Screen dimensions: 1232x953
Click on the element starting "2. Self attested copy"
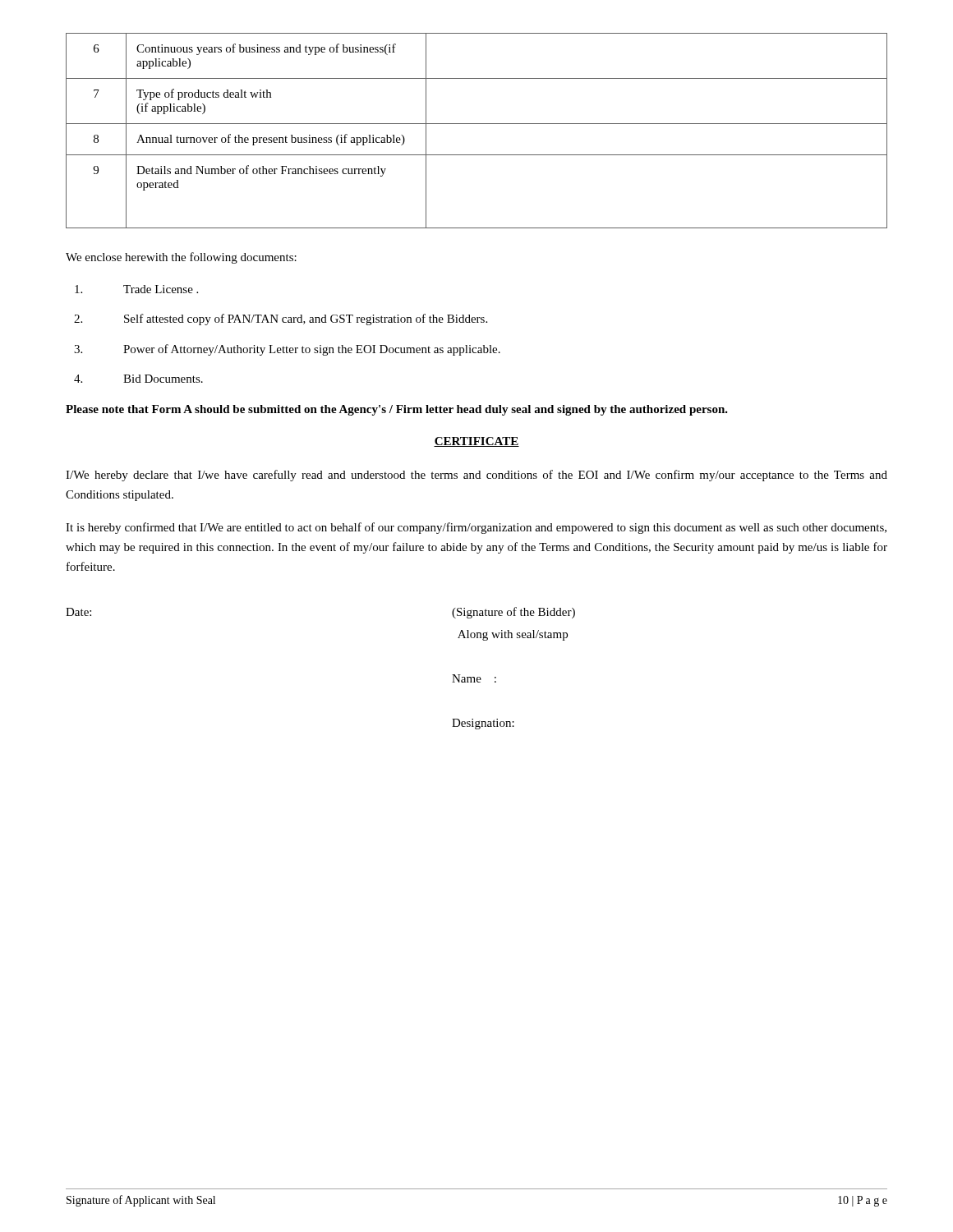pos(476,319)
